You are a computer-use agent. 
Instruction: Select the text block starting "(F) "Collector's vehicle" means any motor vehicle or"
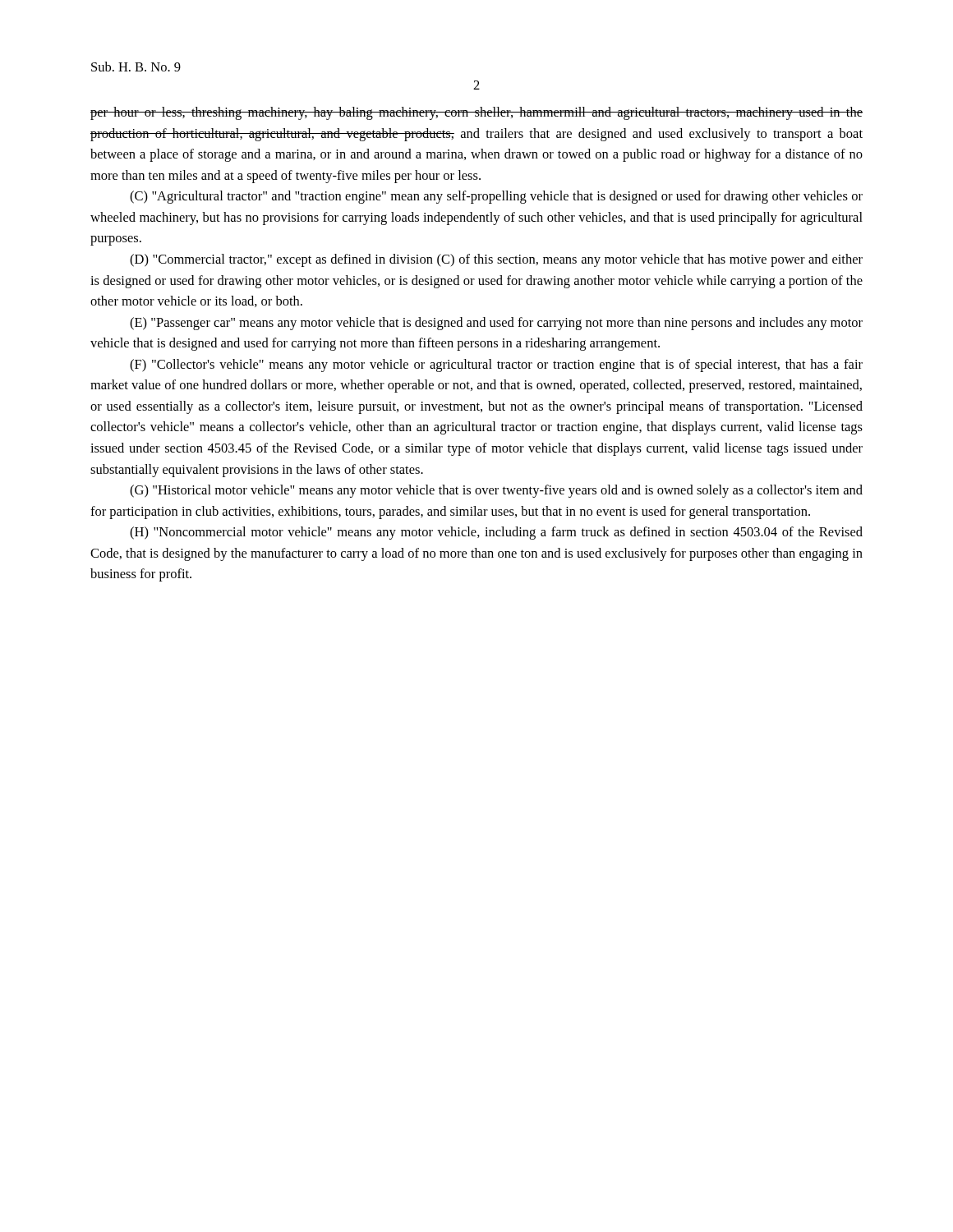pos(476,417)
